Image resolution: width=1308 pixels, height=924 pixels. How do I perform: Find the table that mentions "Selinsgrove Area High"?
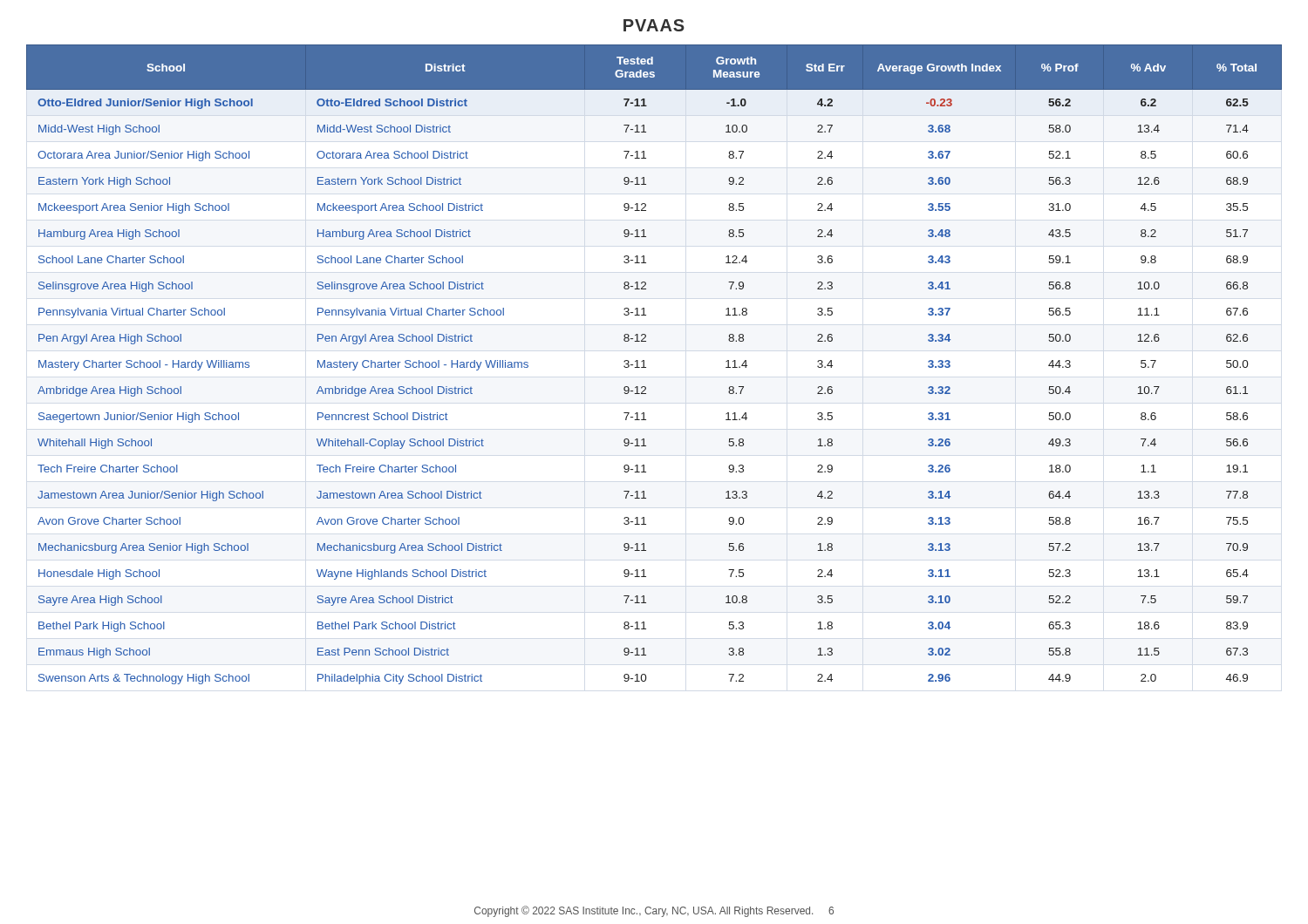pyautogui.click(x=654, y=368)
